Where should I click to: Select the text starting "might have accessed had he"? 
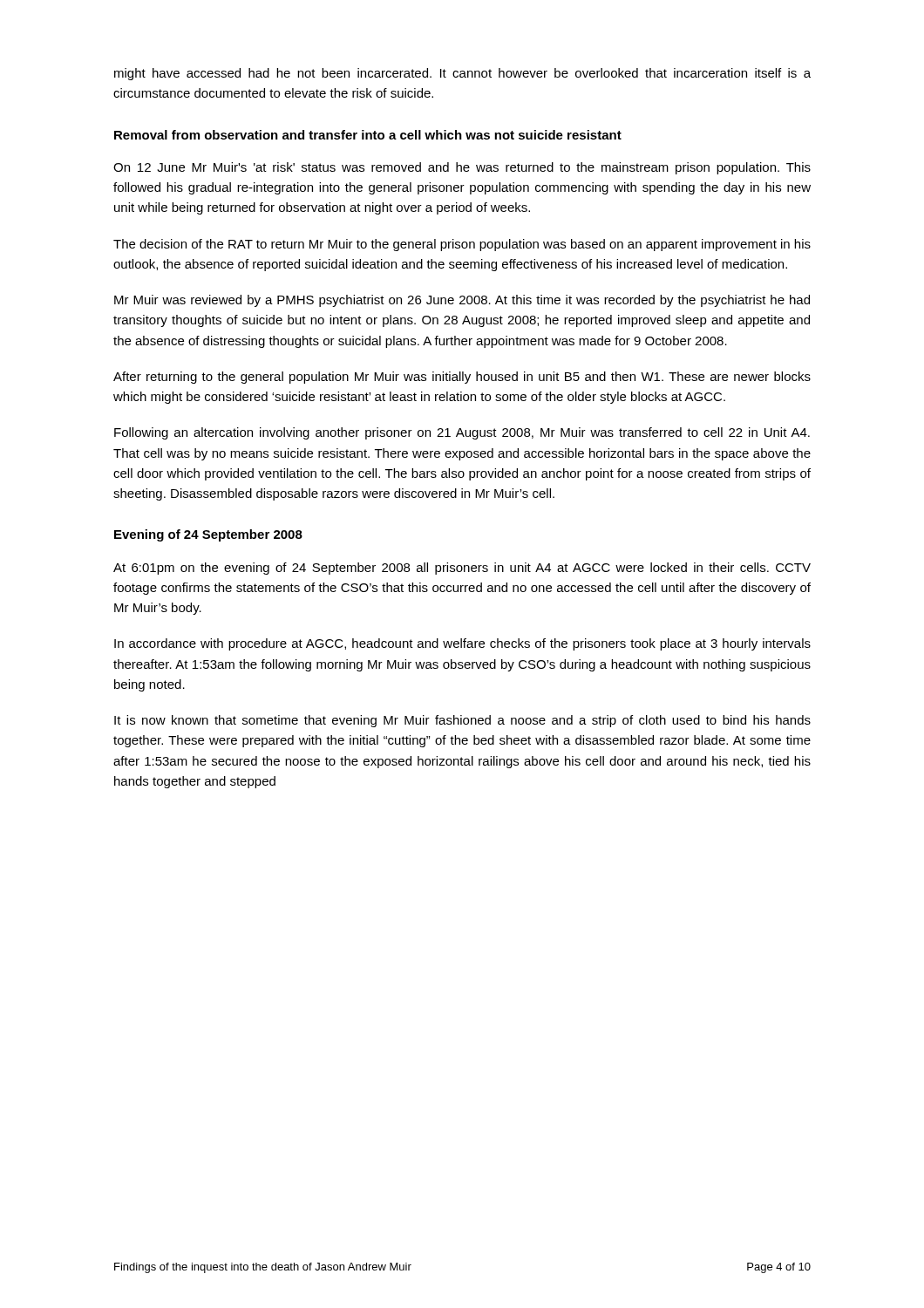462,83
